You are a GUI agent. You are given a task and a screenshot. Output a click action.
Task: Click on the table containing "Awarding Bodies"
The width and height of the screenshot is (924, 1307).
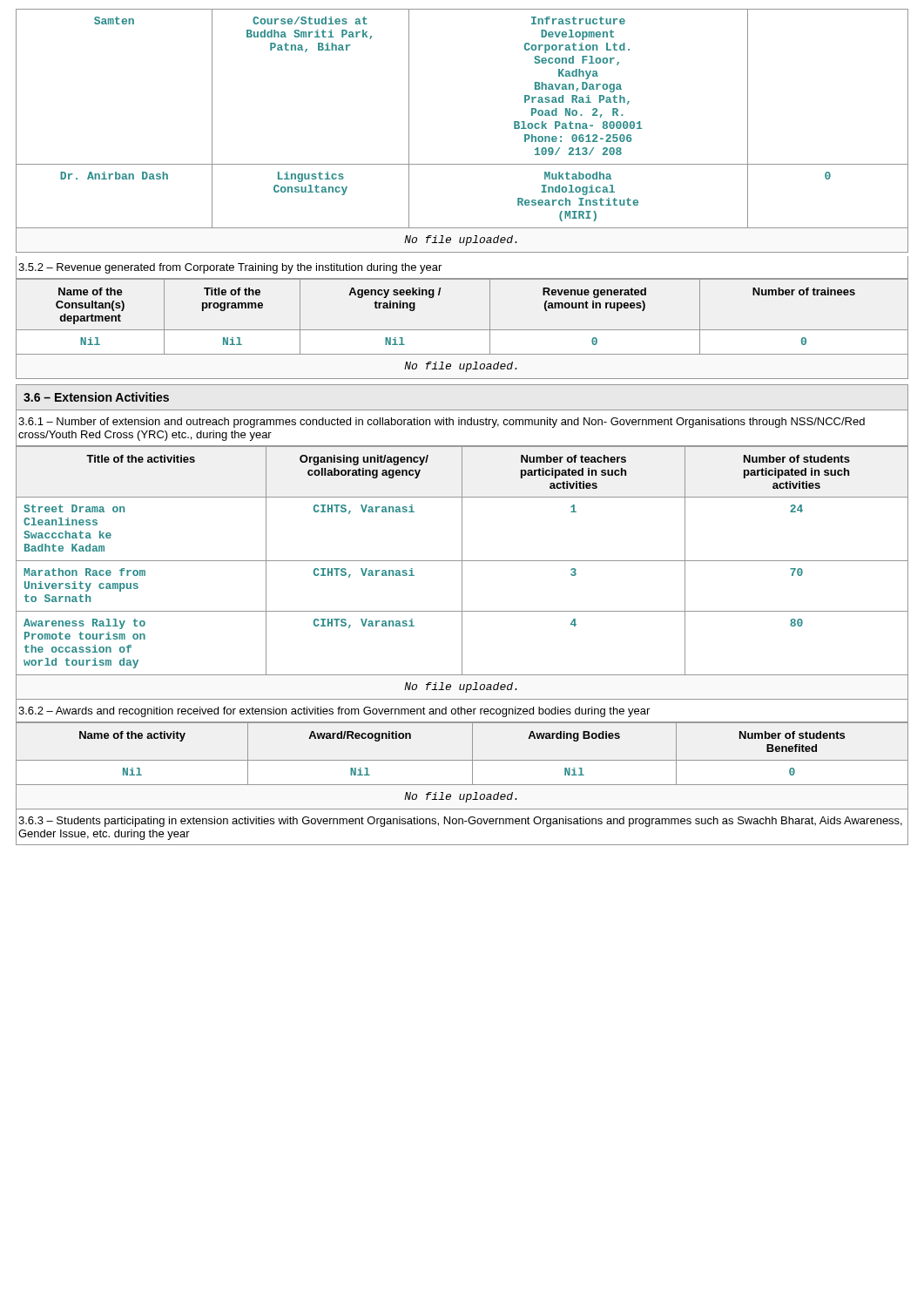tap(462, 766)
